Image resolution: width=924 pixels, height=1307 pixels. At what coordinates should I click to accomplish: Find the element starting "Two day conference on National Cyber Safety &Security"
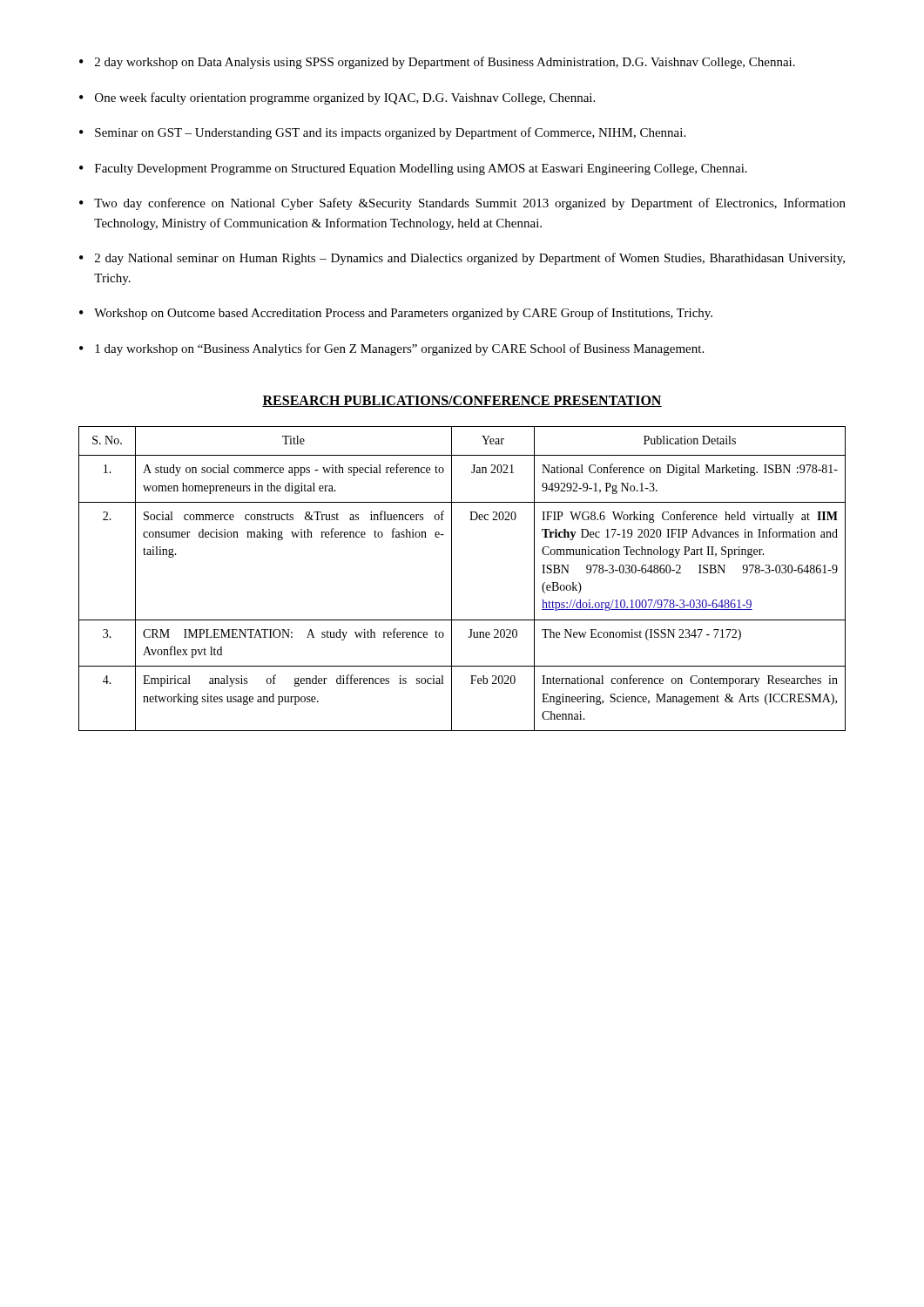470,213
